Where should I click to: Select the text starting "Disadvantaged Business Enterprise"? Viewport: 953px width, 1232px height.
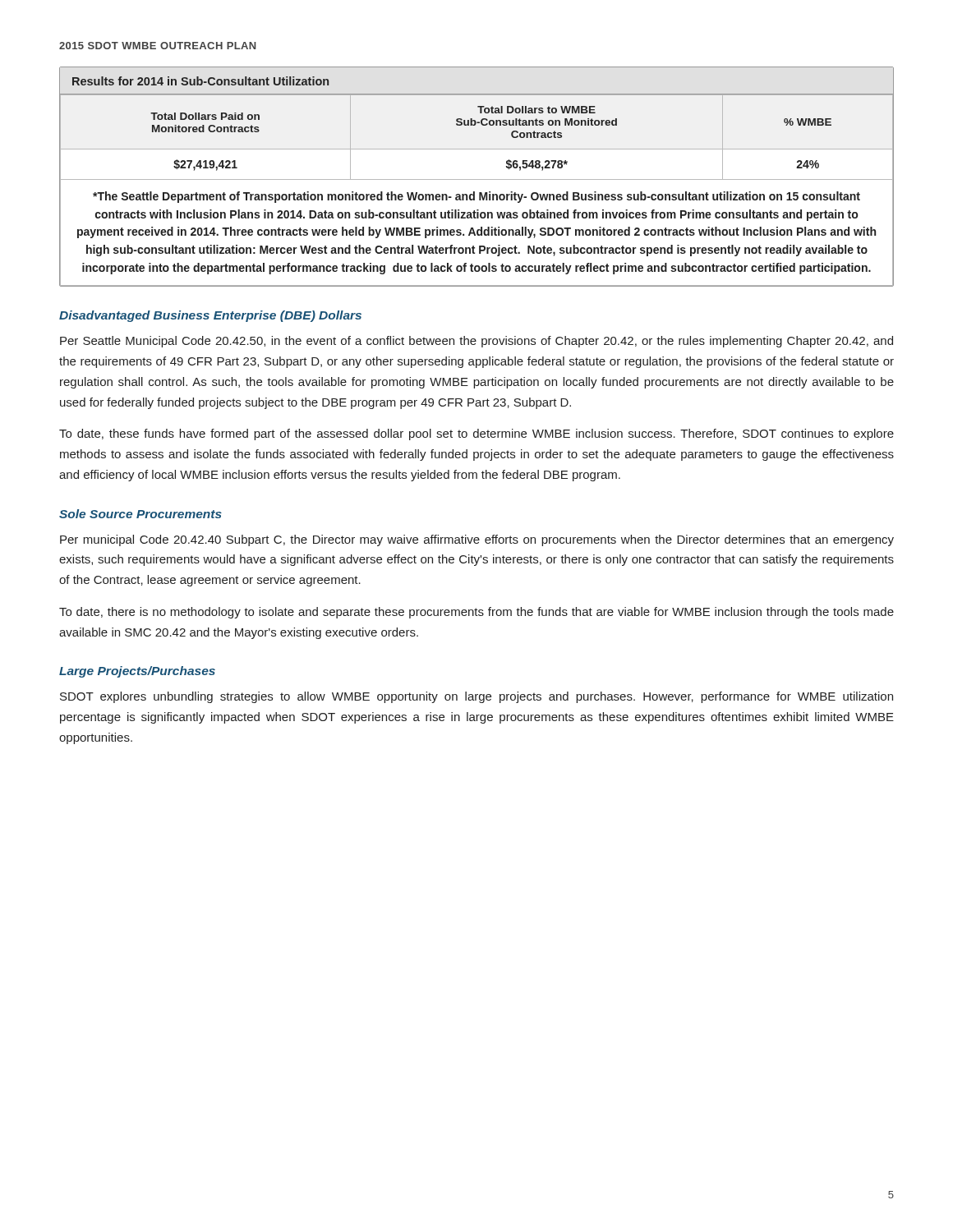pos(211,315)
